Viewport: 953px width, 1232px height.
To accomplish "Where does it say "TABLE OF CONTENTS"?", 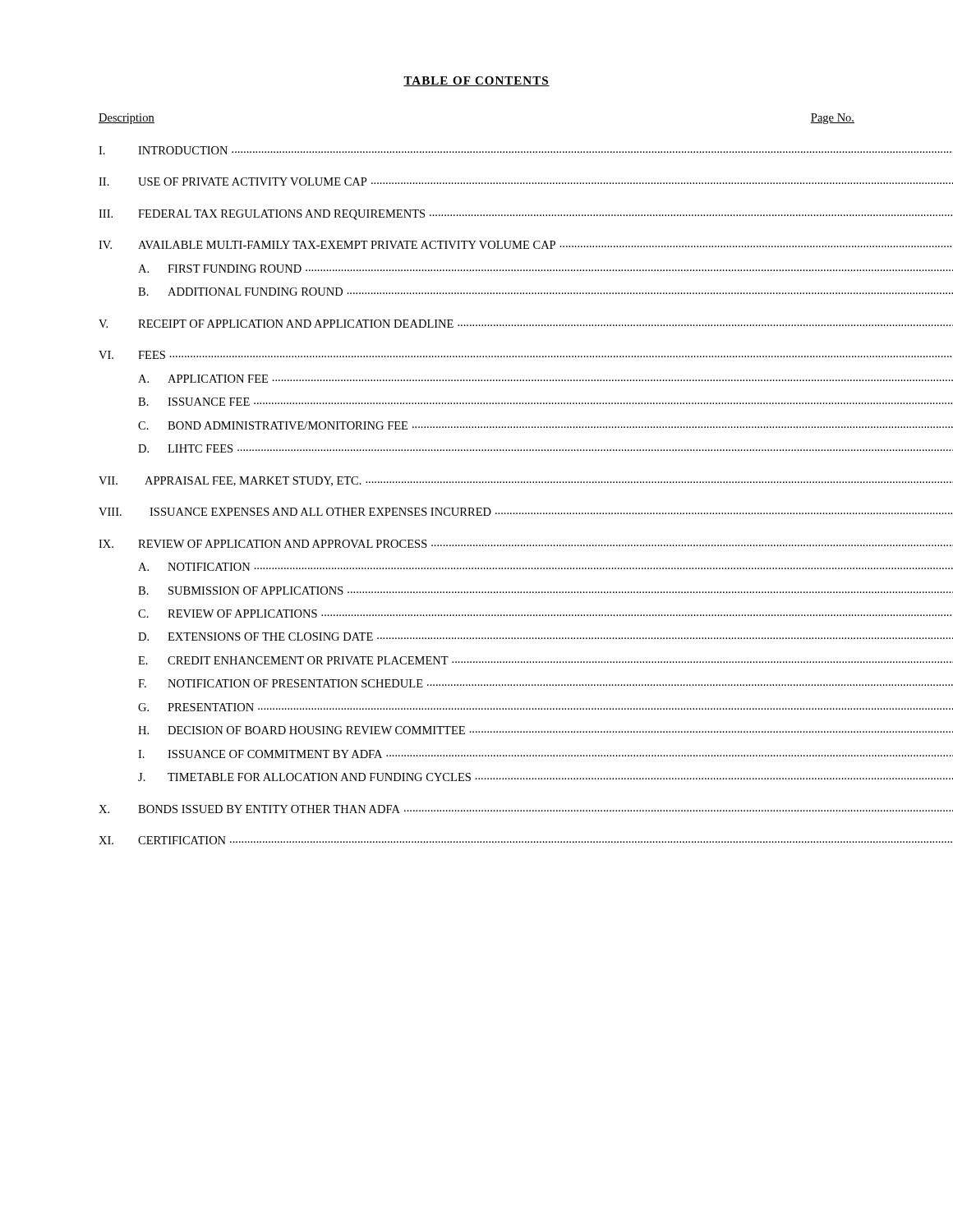I will point(476,81).
